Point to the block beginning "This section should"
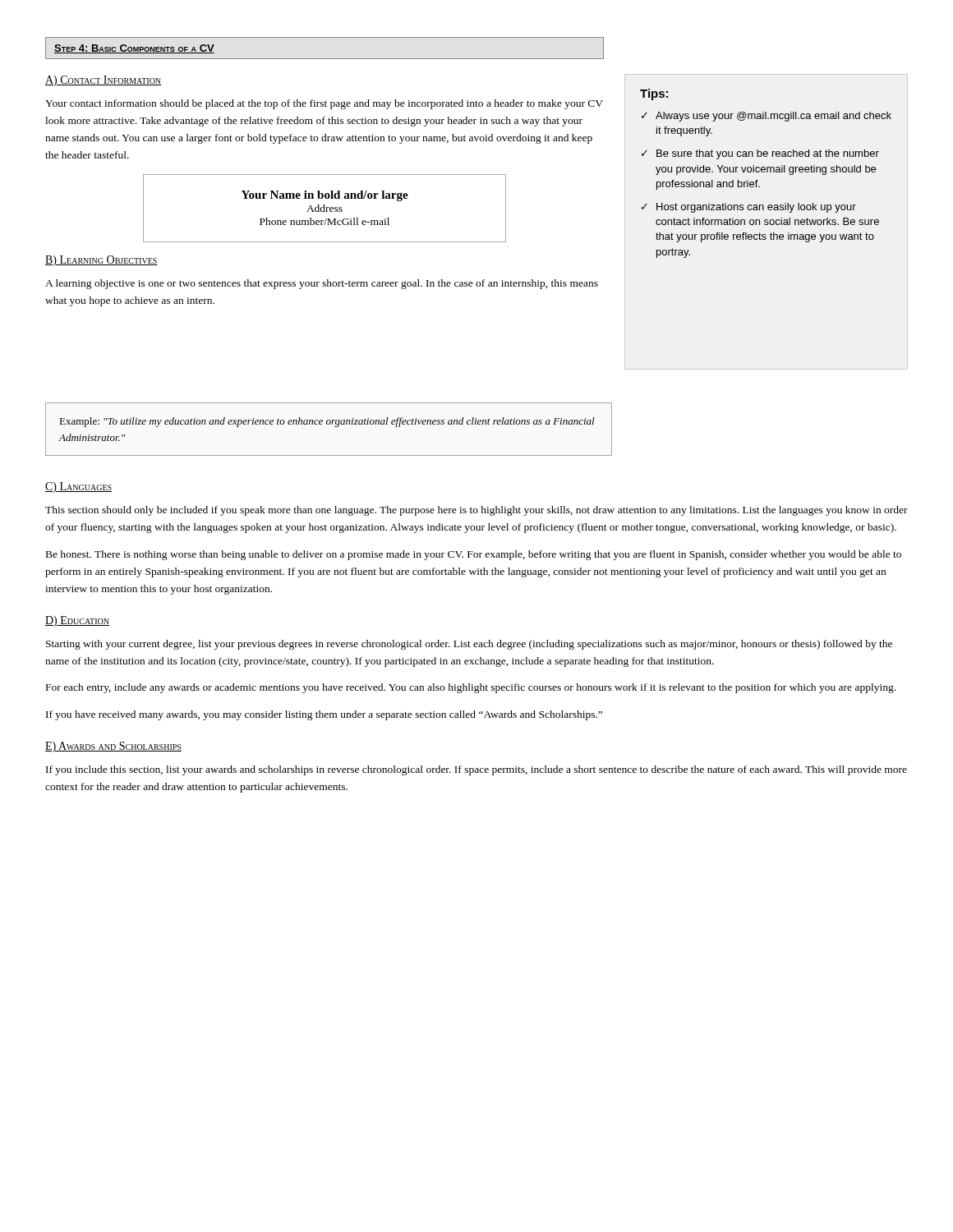 (x=476, y=518)
